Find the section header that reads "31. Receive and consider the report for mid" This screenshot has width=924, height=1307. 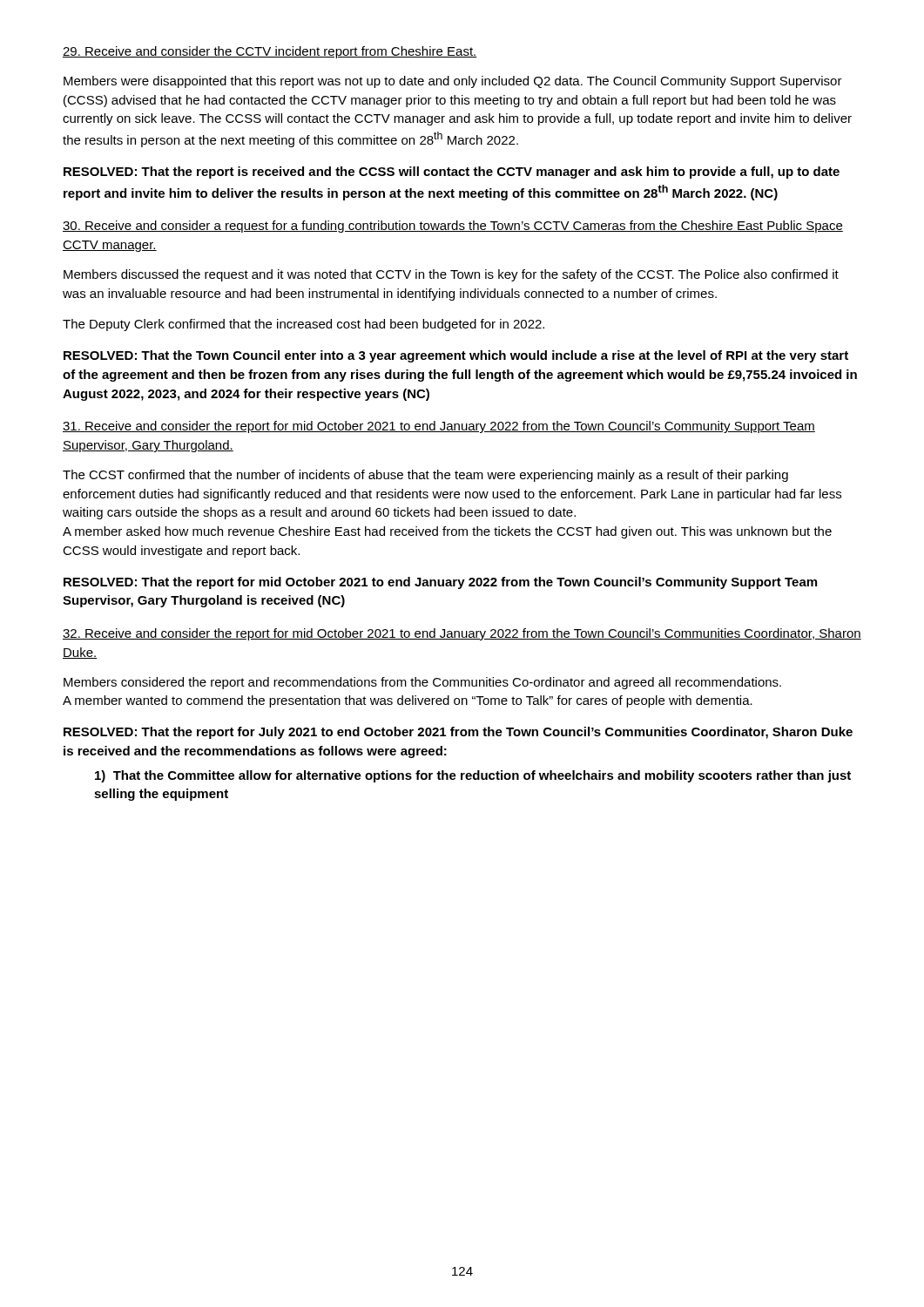click(x=439, y=435)
